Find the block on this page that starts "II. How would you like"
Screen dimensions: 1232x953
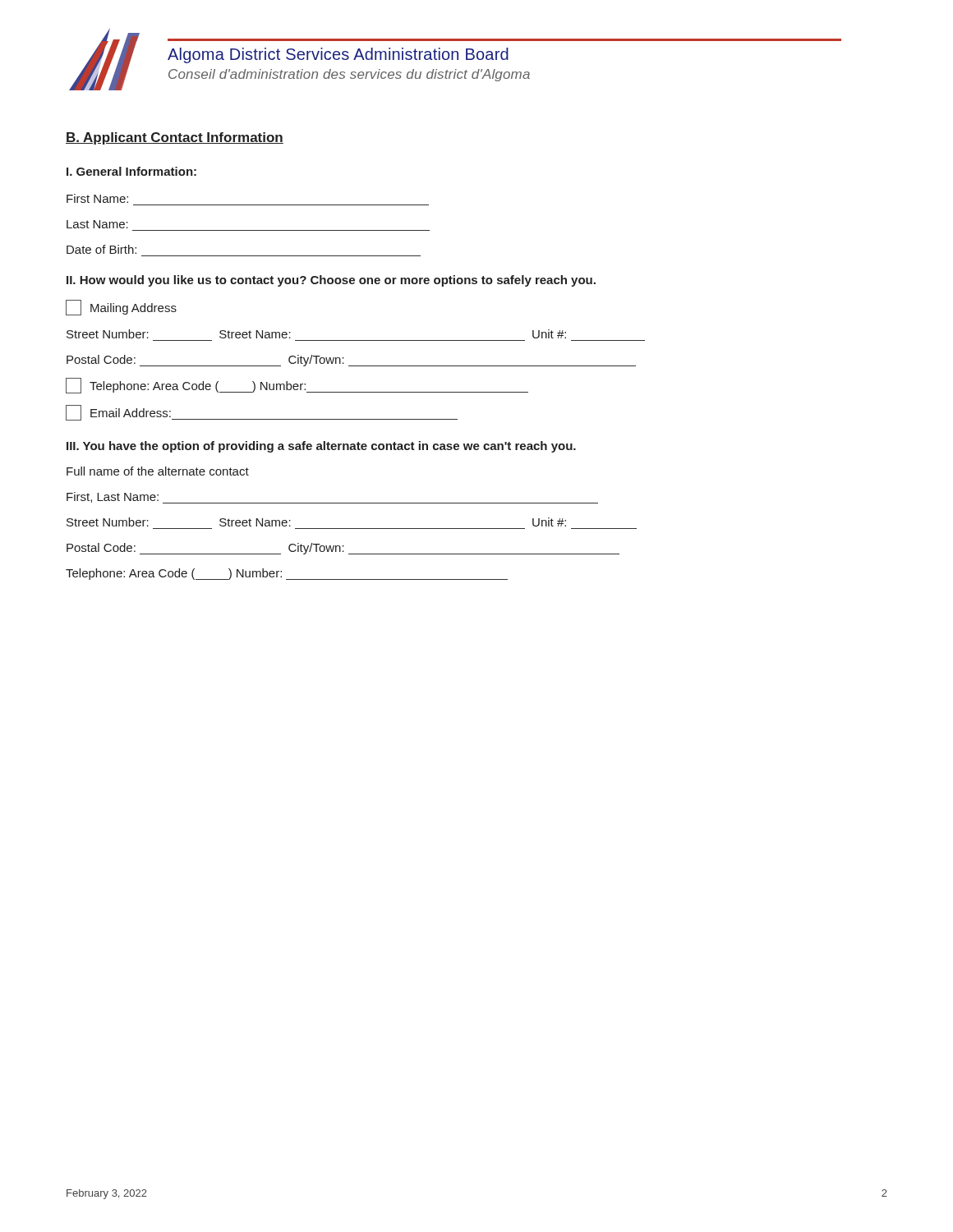point(331,280)
